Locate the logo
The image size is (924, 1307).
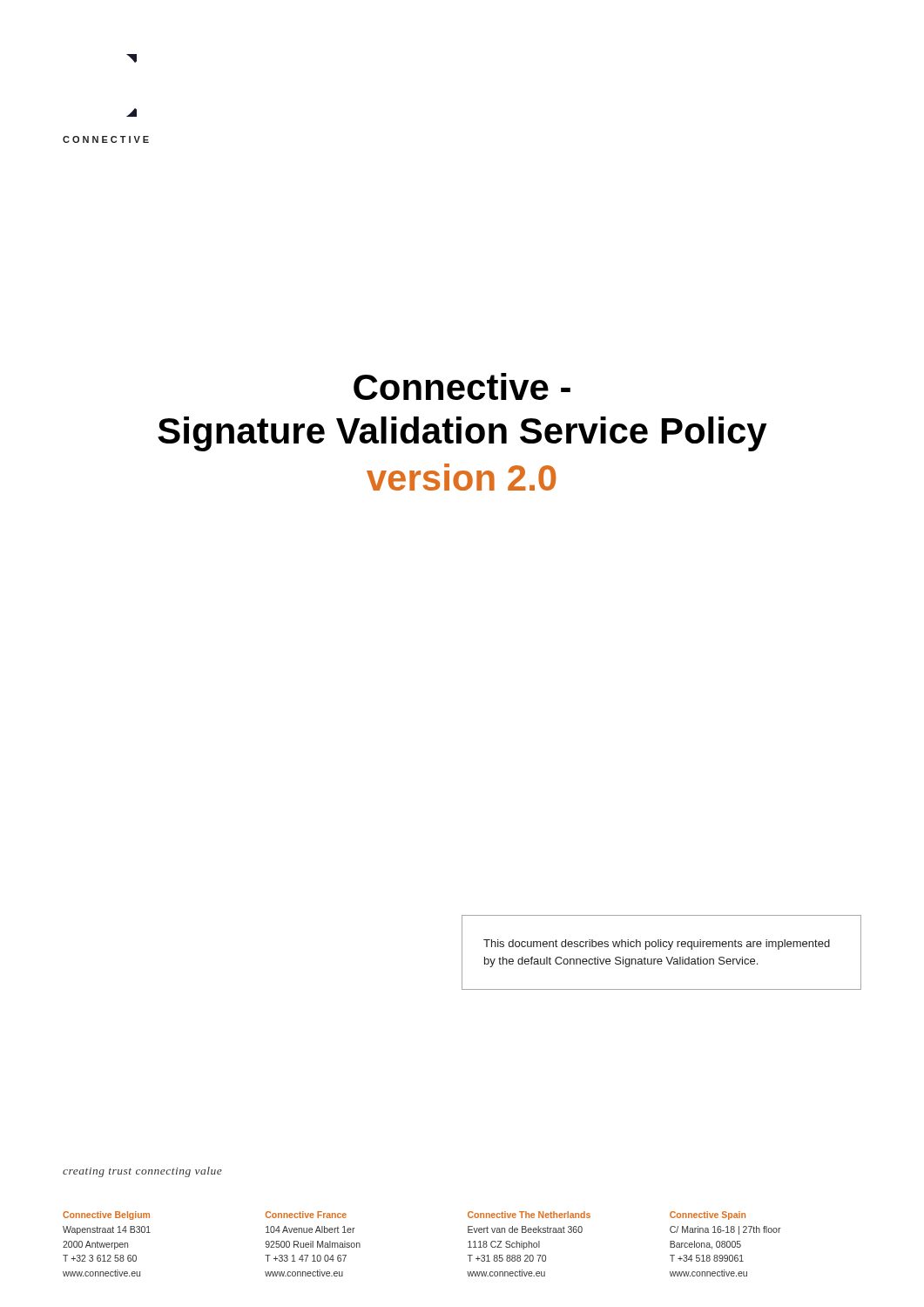click(x=111, y=93)
